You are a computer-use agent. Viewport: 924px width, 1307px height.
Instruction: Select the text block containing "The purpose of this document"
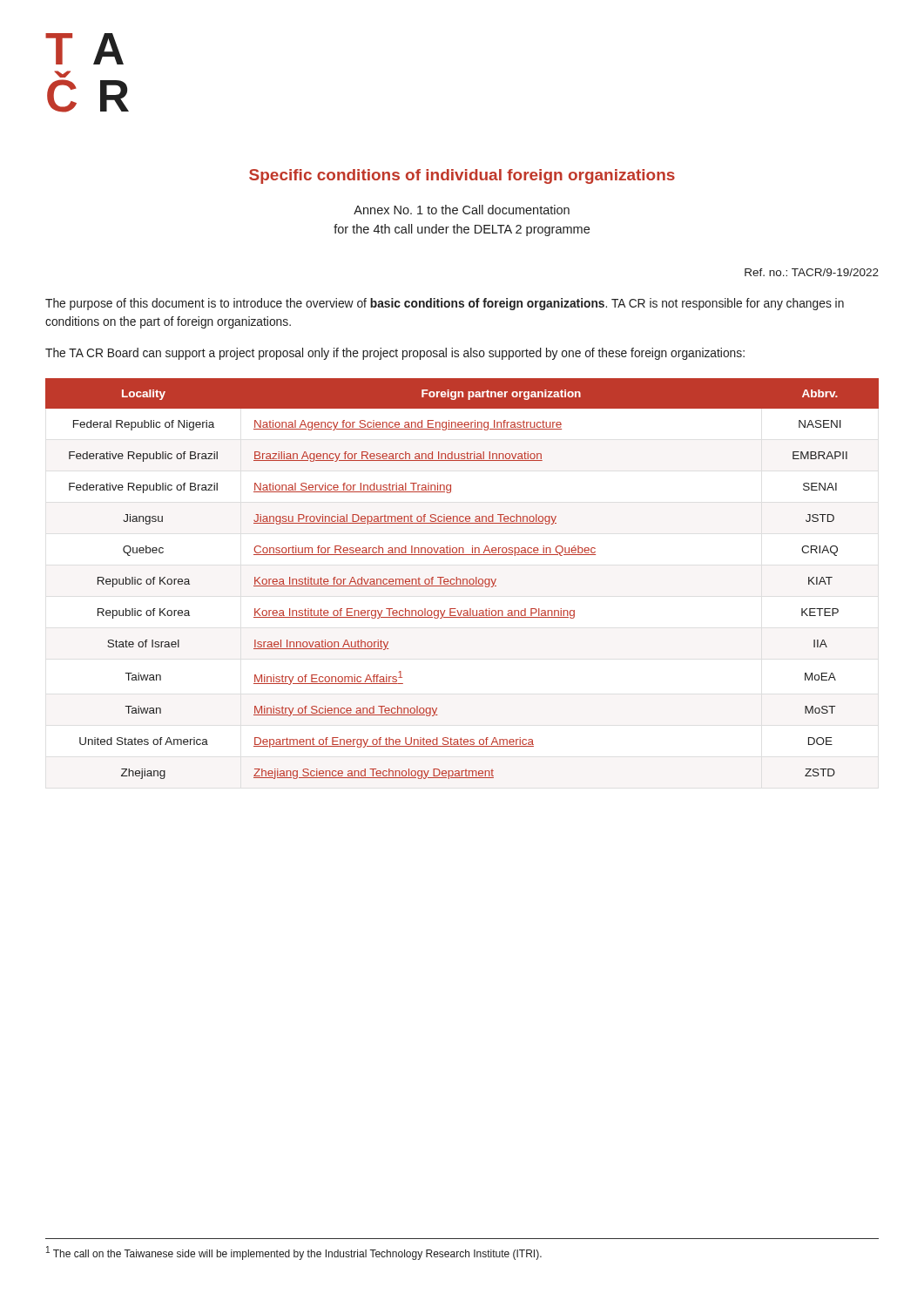(x=445, y=313)
